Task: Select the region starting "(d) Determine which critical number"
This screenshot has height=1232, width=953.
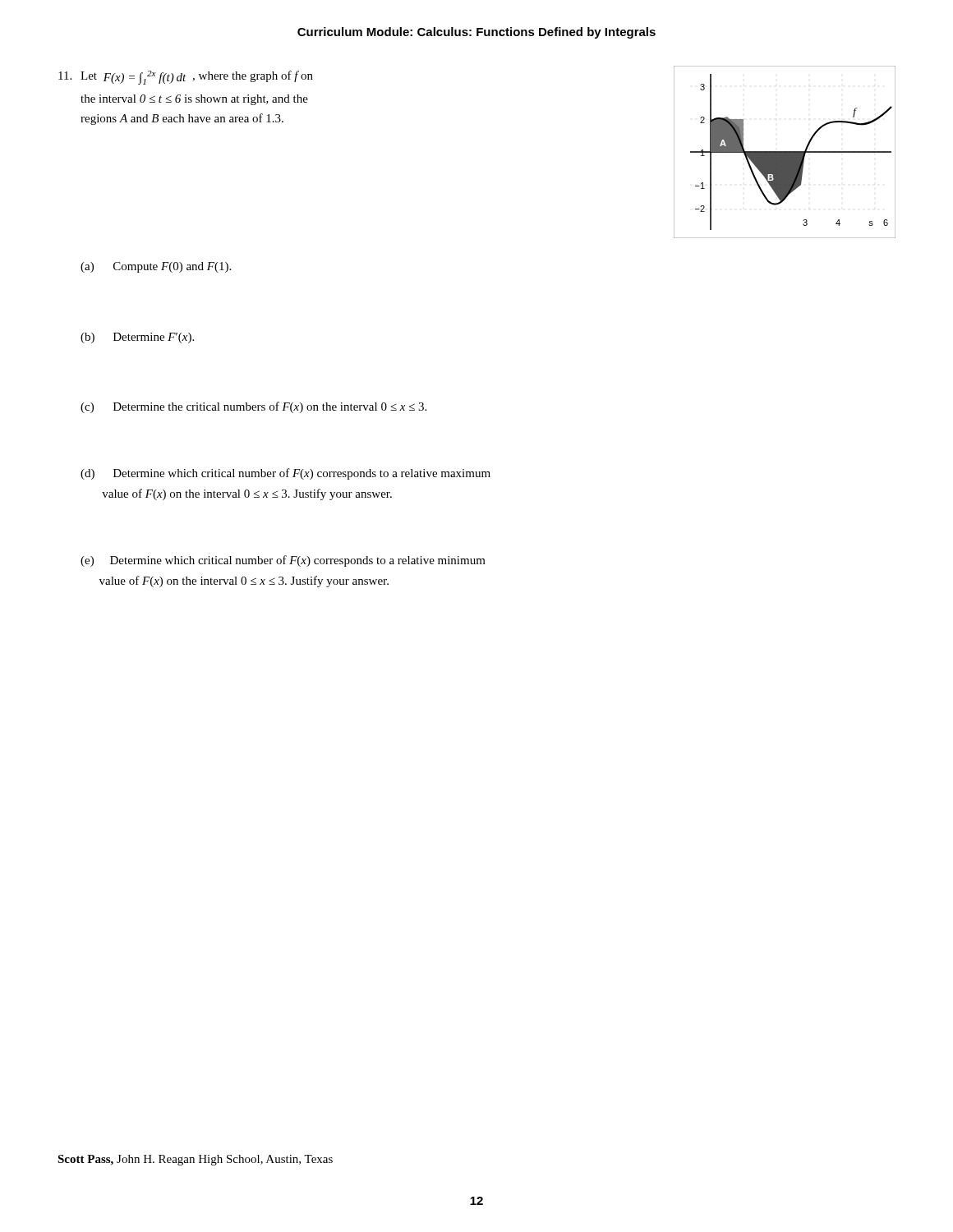Action: 286,482
